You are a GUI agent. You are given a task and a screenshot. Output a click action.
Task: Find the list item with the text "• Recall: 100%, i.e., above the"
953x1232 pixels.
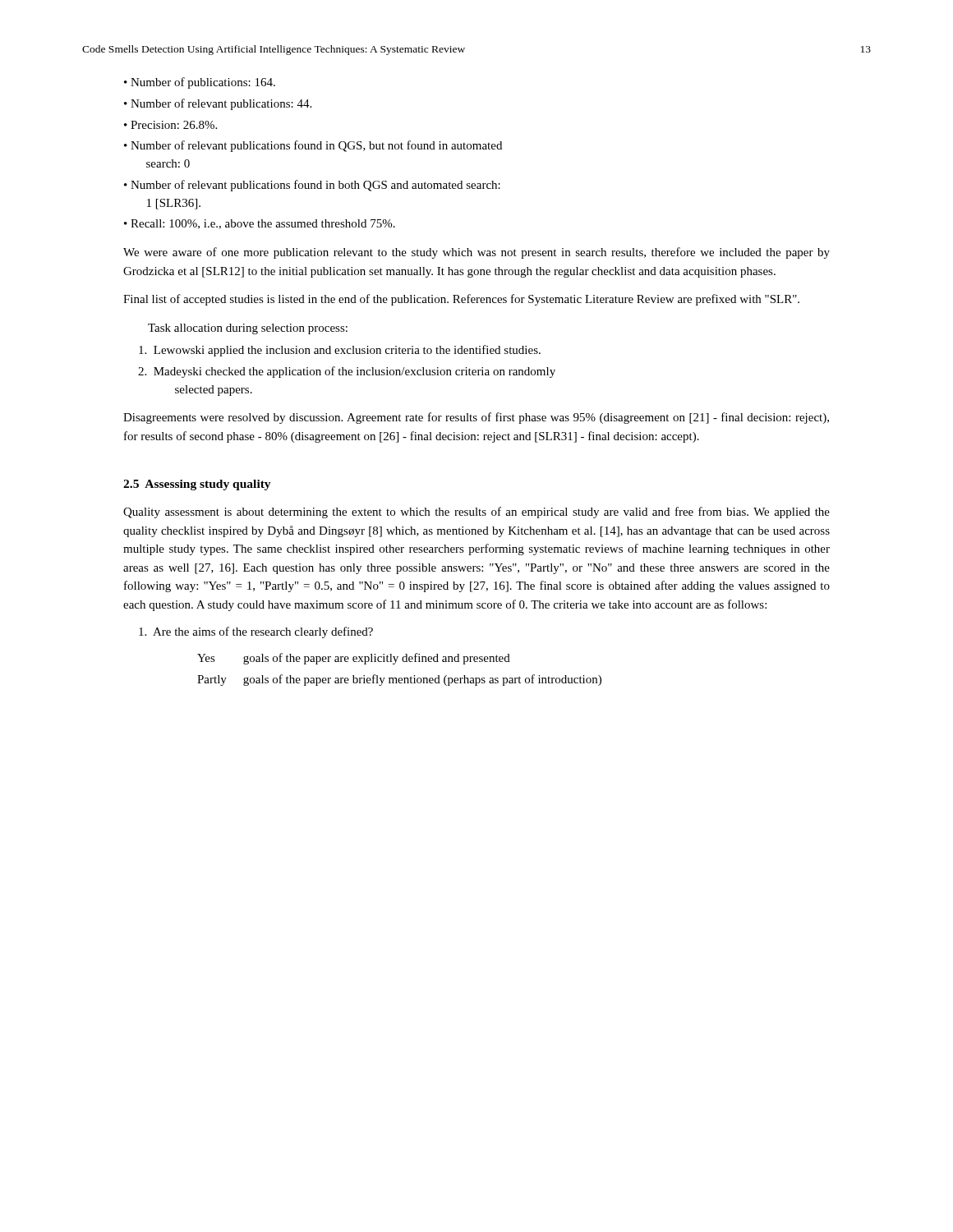pyautogui.click(x=259, y=224)
